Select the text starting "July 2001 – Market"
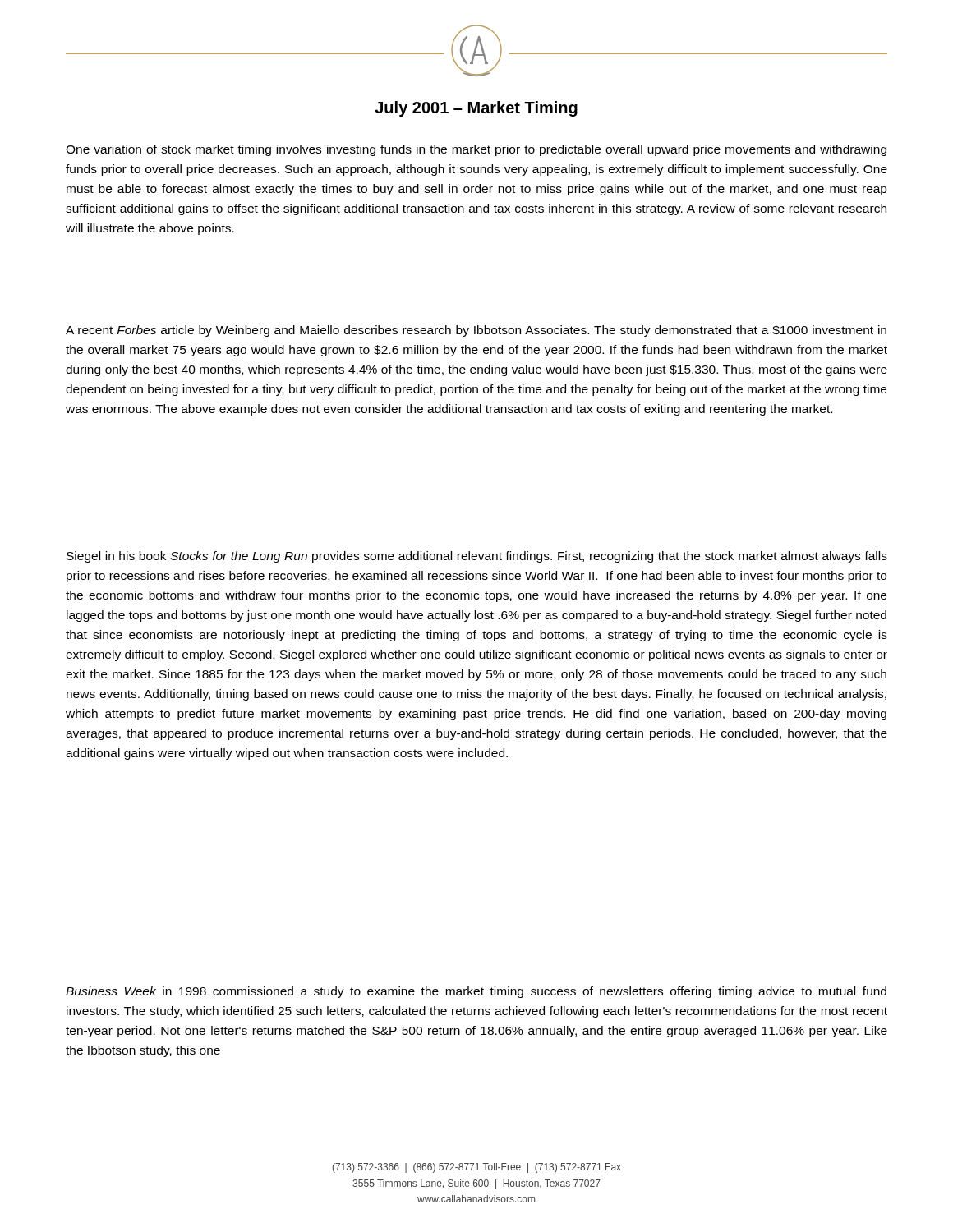This screenshot has width=953, height=1232. tap(476, 108)
